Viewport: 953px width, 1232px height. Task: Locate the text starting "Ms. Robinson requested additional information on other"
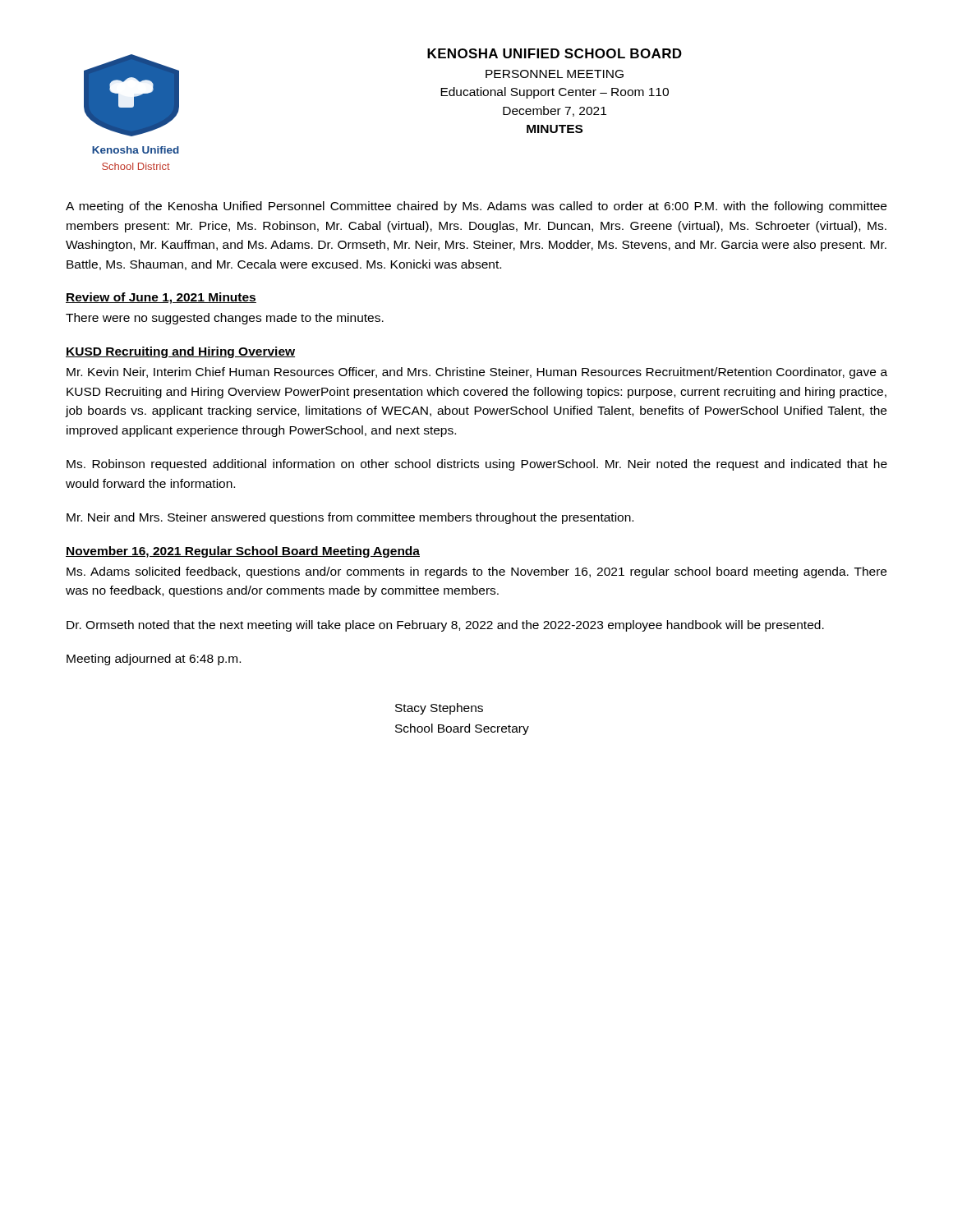pyautogui.click(x=476, y=473)
